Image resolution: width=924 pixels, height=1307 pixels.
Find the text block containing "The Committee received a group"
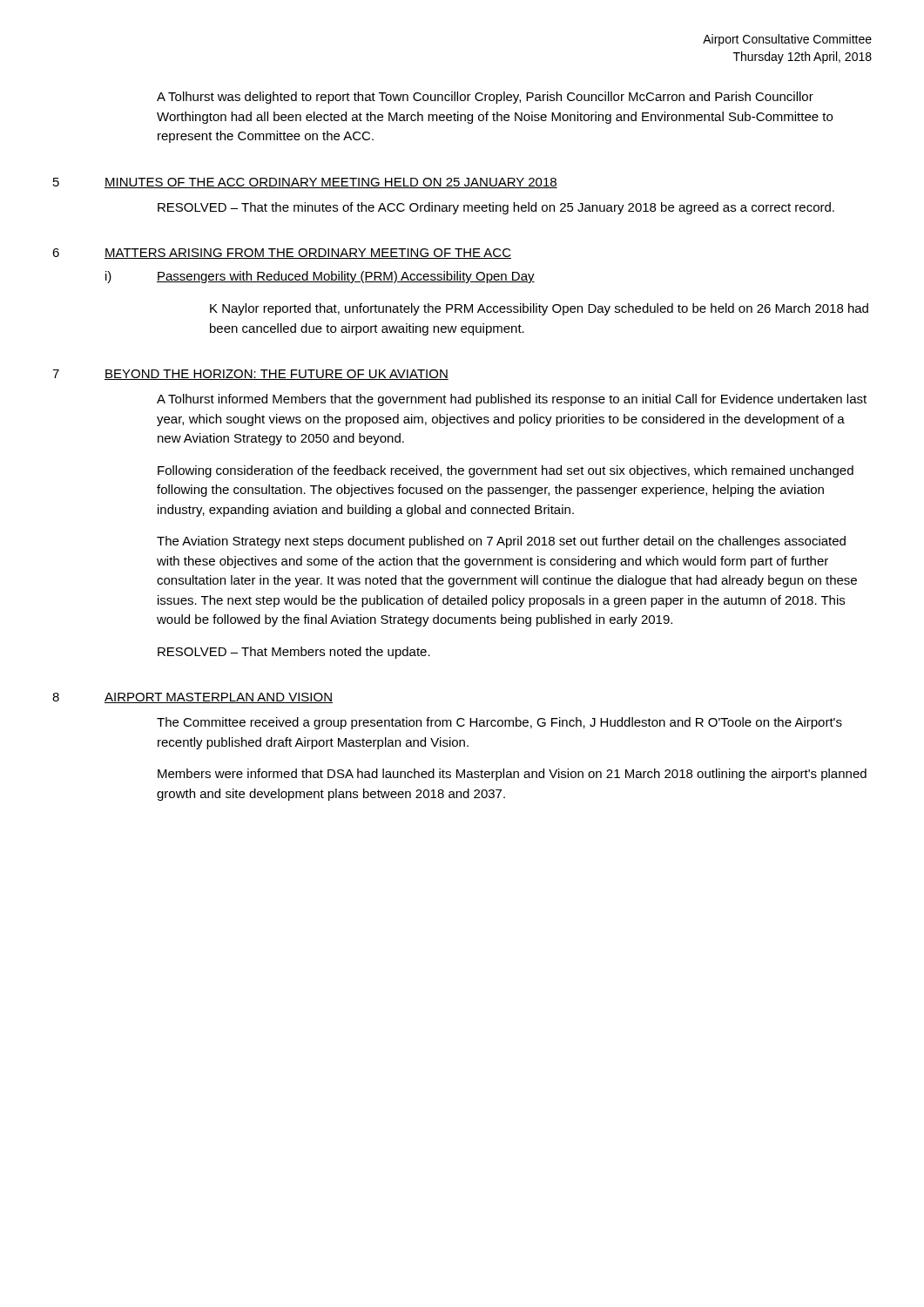[x=499, y=732]
